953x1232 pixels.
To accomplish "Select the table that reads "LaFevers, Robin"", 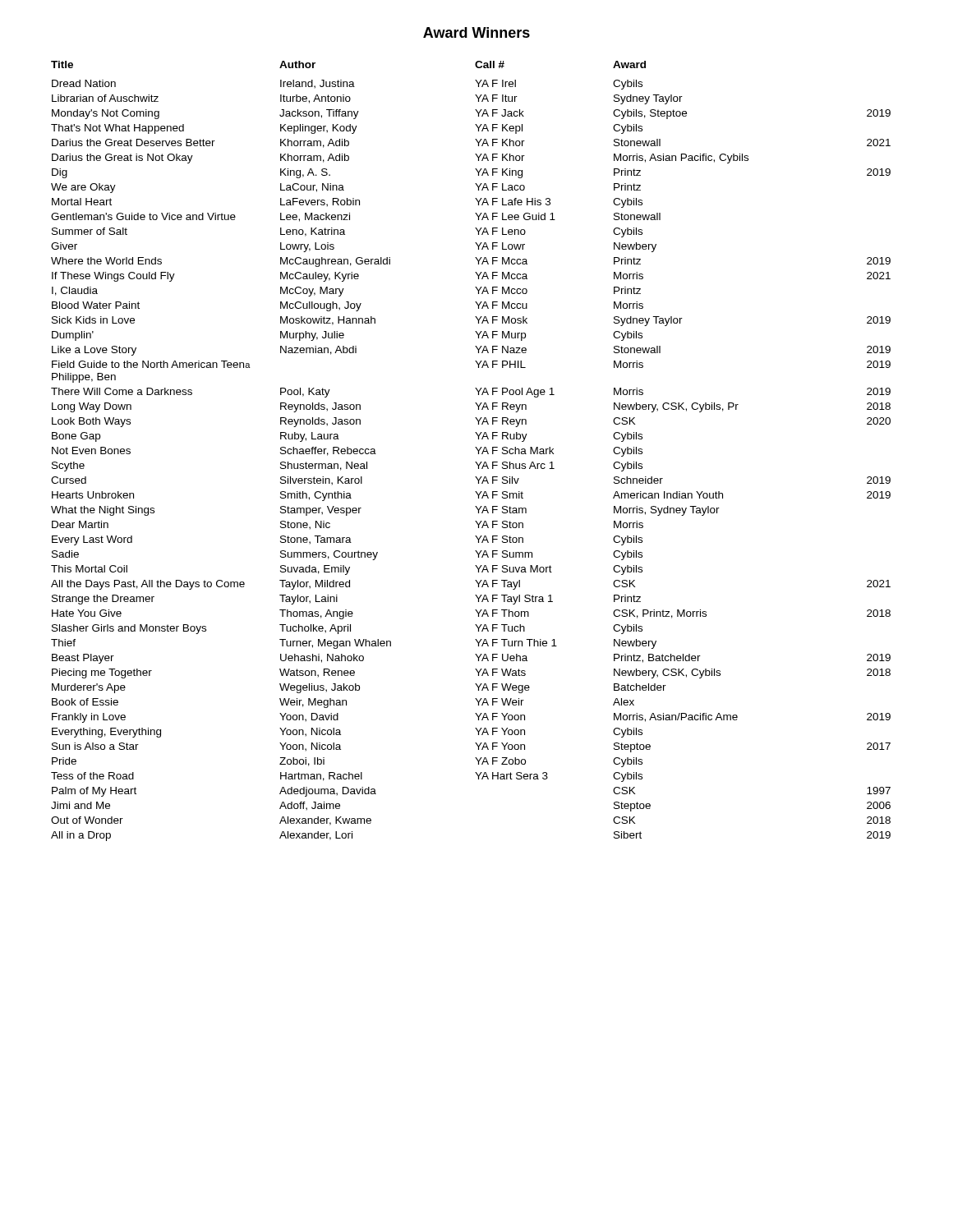I will pos(476,449).
